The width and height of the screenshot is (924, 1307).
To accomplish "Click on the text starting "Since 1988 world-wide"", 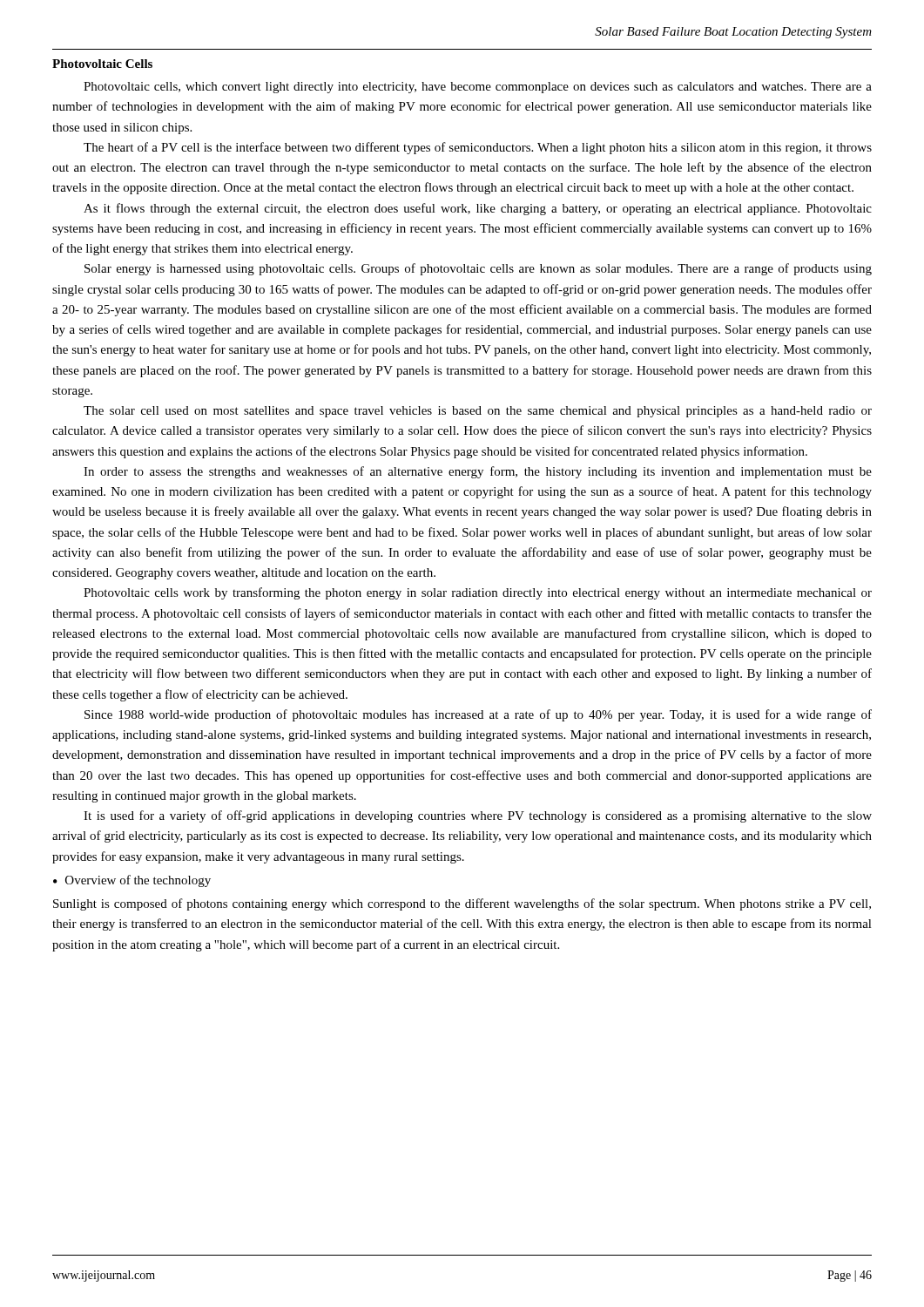I will (462, 755).
